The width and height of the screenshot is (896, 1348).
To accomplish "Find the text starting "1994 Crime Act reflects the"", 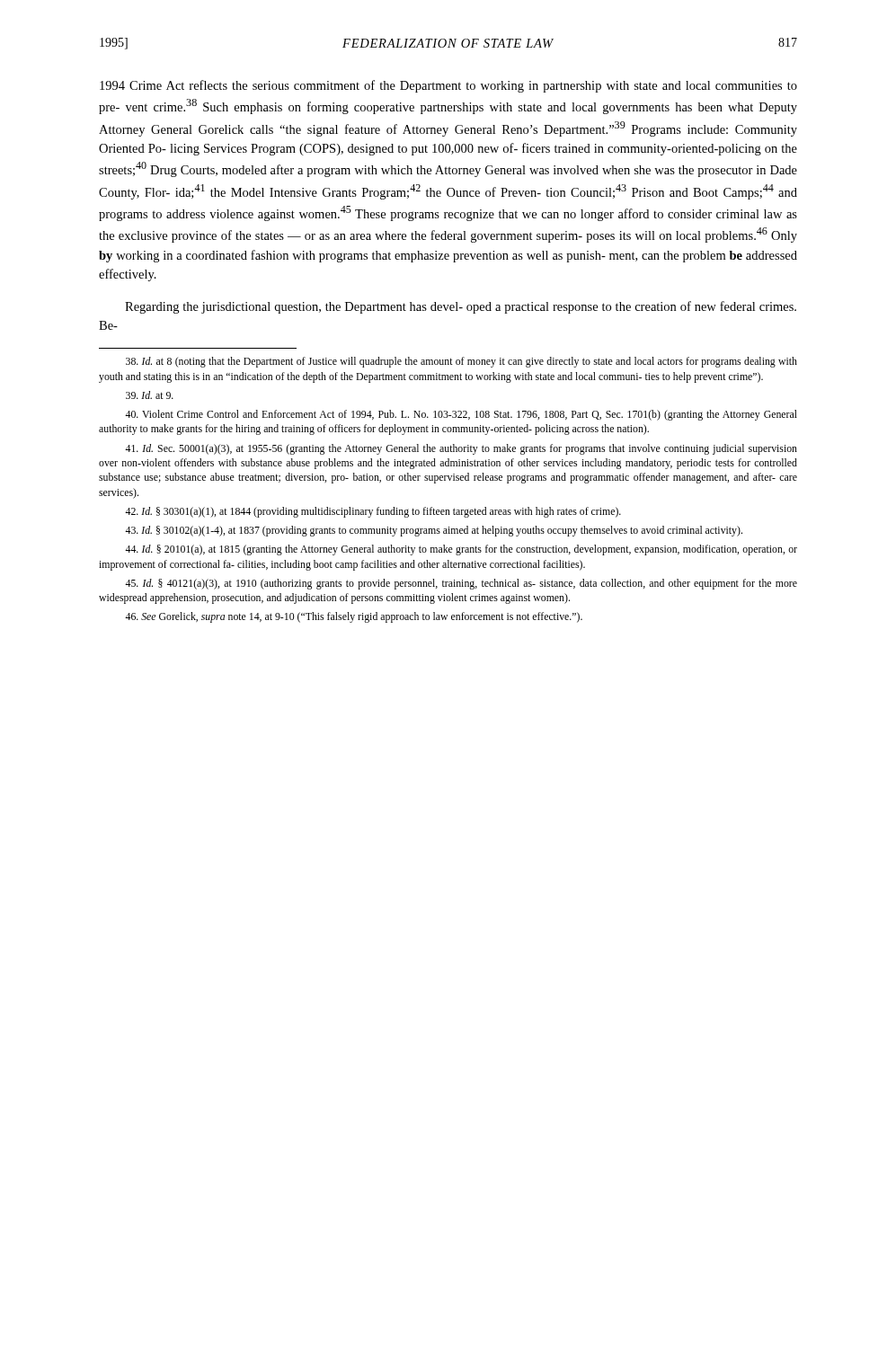I will (x=448, y=180).
